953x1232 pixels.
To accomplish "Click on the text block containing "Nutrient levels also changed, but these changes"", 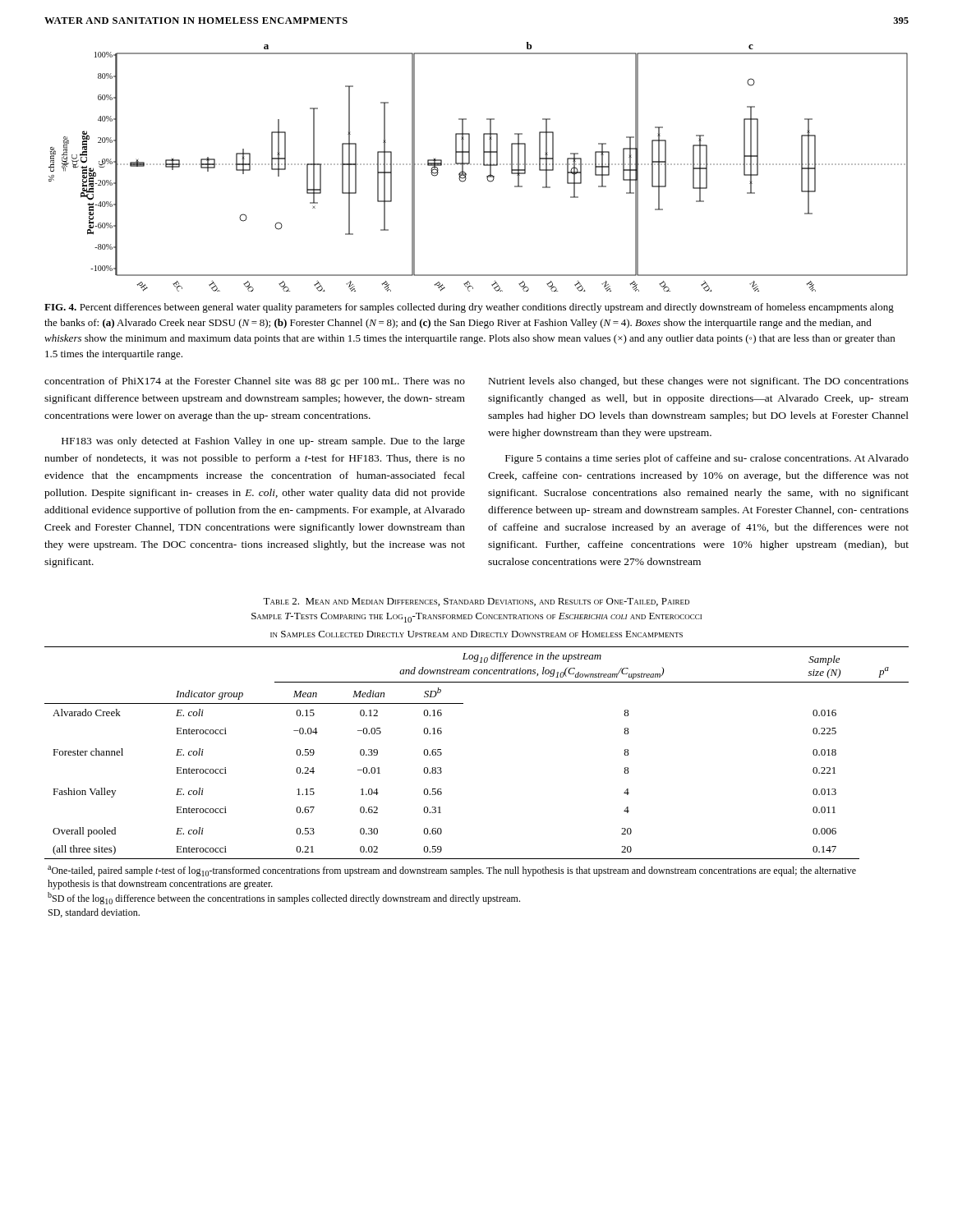I will pyautogui.click(x=698, y=472).
